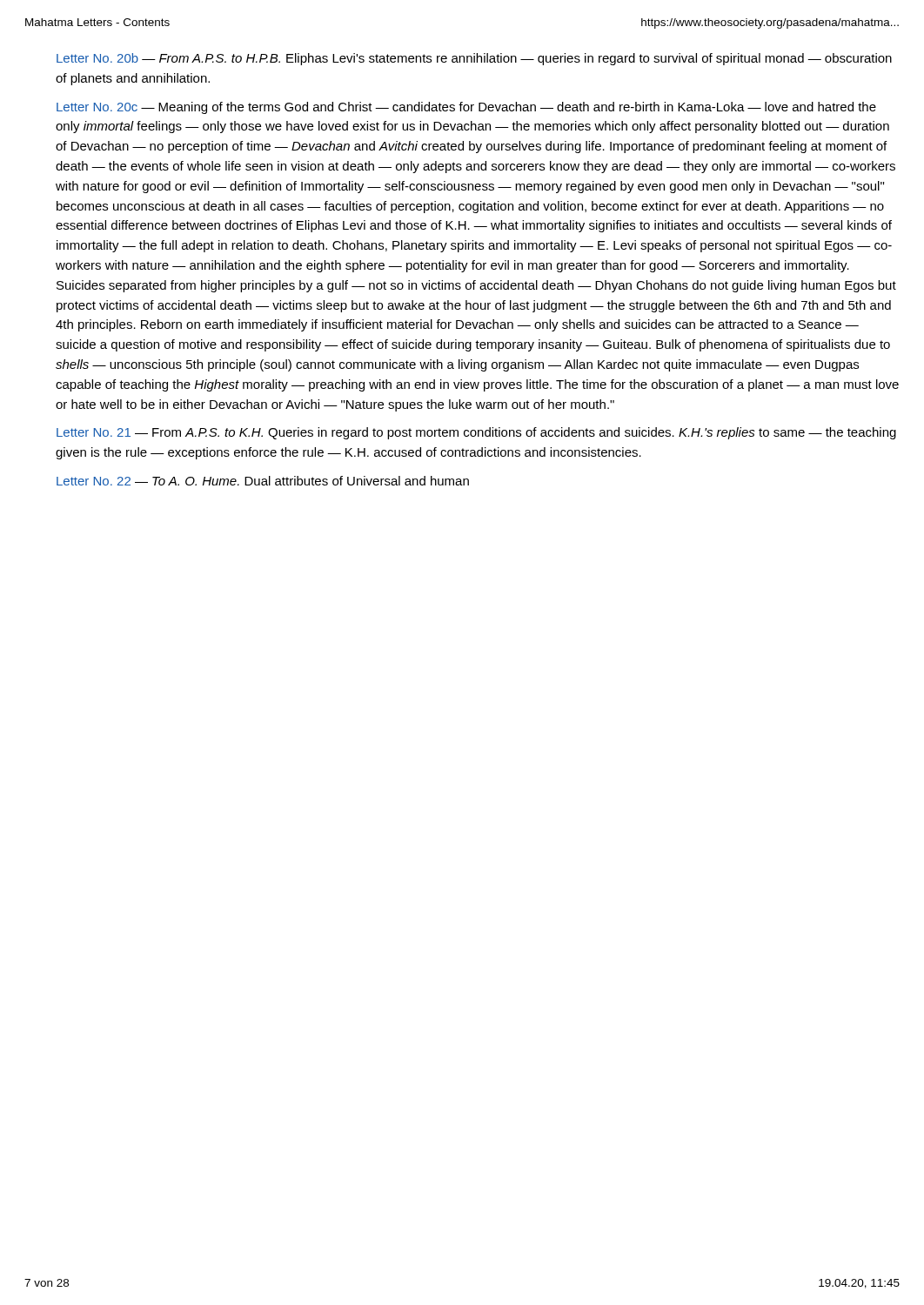Viewport: 924px width, 1305px height.
Task: Where is the passage that starts "Letter No. 20b — From A.P.S. to"?
Action: (x=462, y=69)
